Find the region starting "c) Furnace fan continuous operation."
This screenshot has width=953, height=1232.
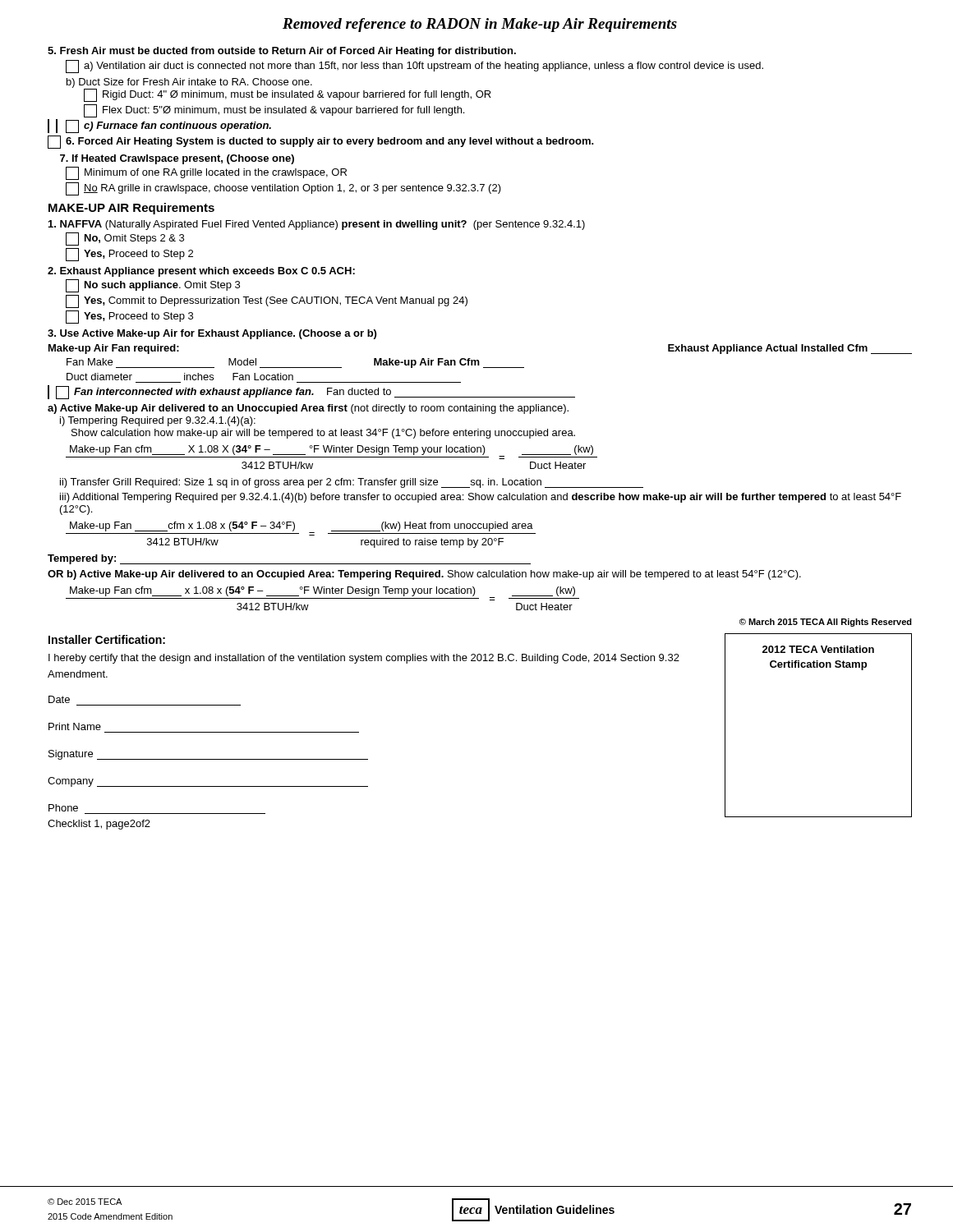pos(159,126)
